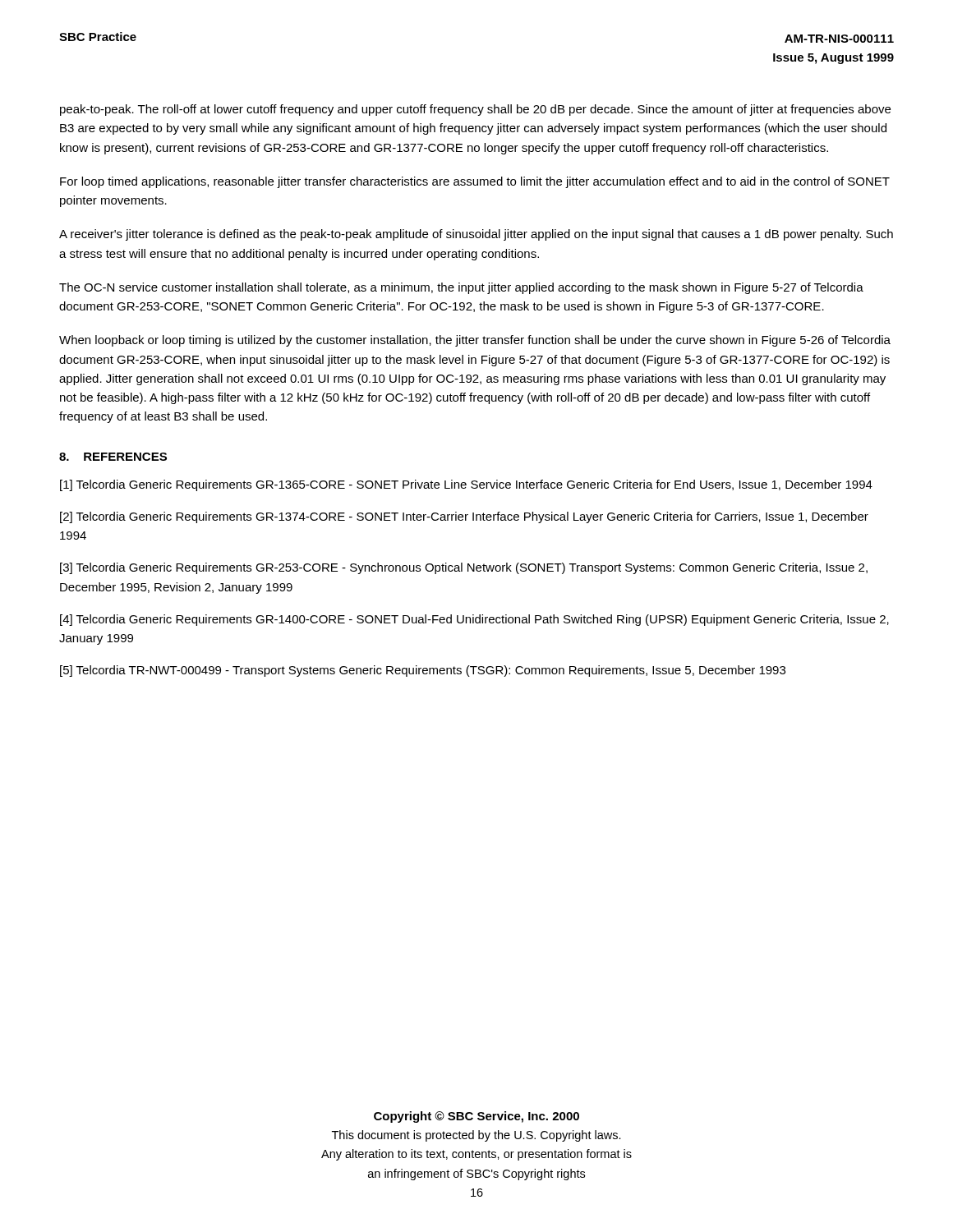The image size is (953, 1232).
Task: Find the text block that says "When loopback or loop"
Action: 475,378
